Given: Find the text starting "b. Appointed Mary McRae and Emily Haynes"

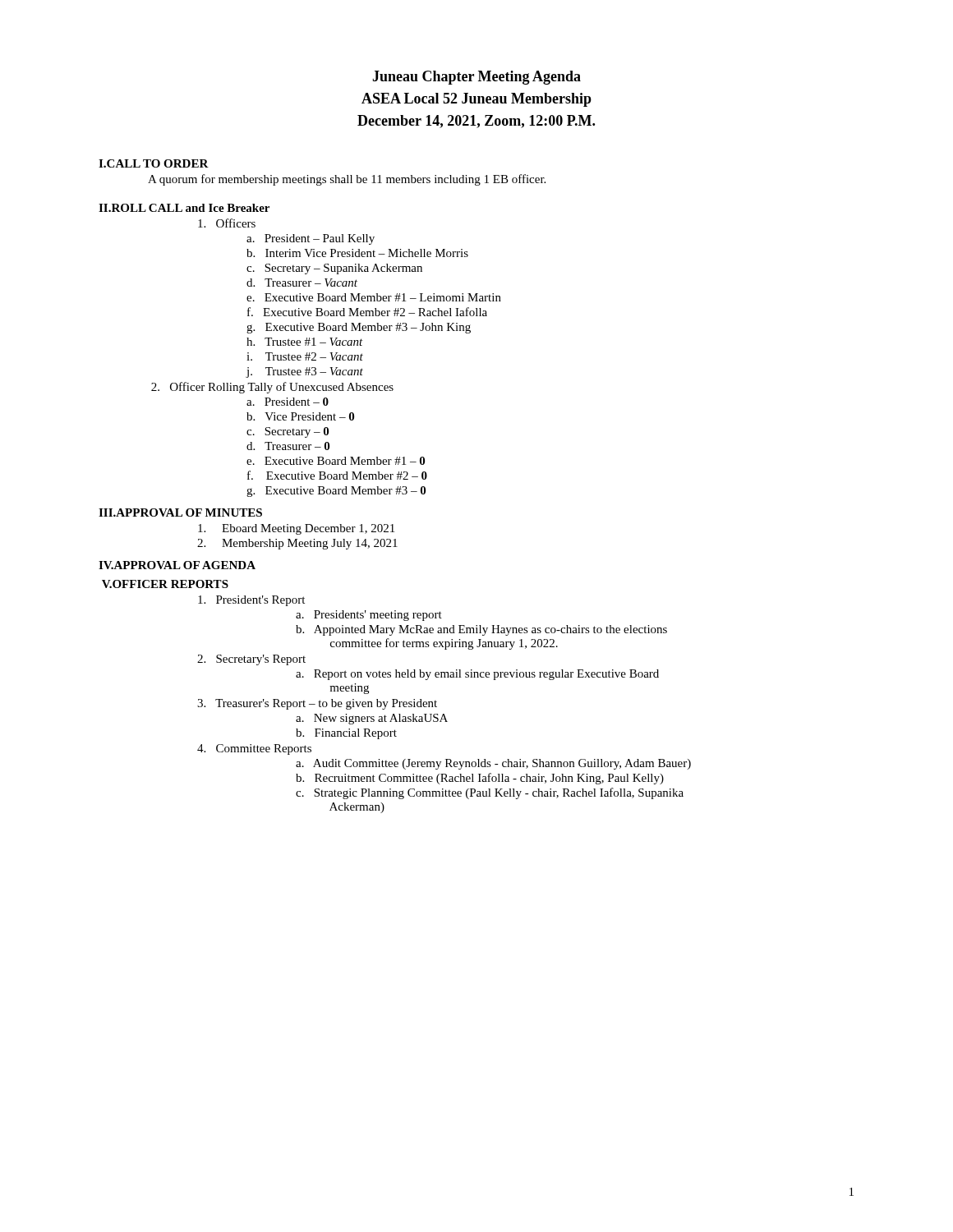Looking at the screenshot, I should tap(482, 636).
